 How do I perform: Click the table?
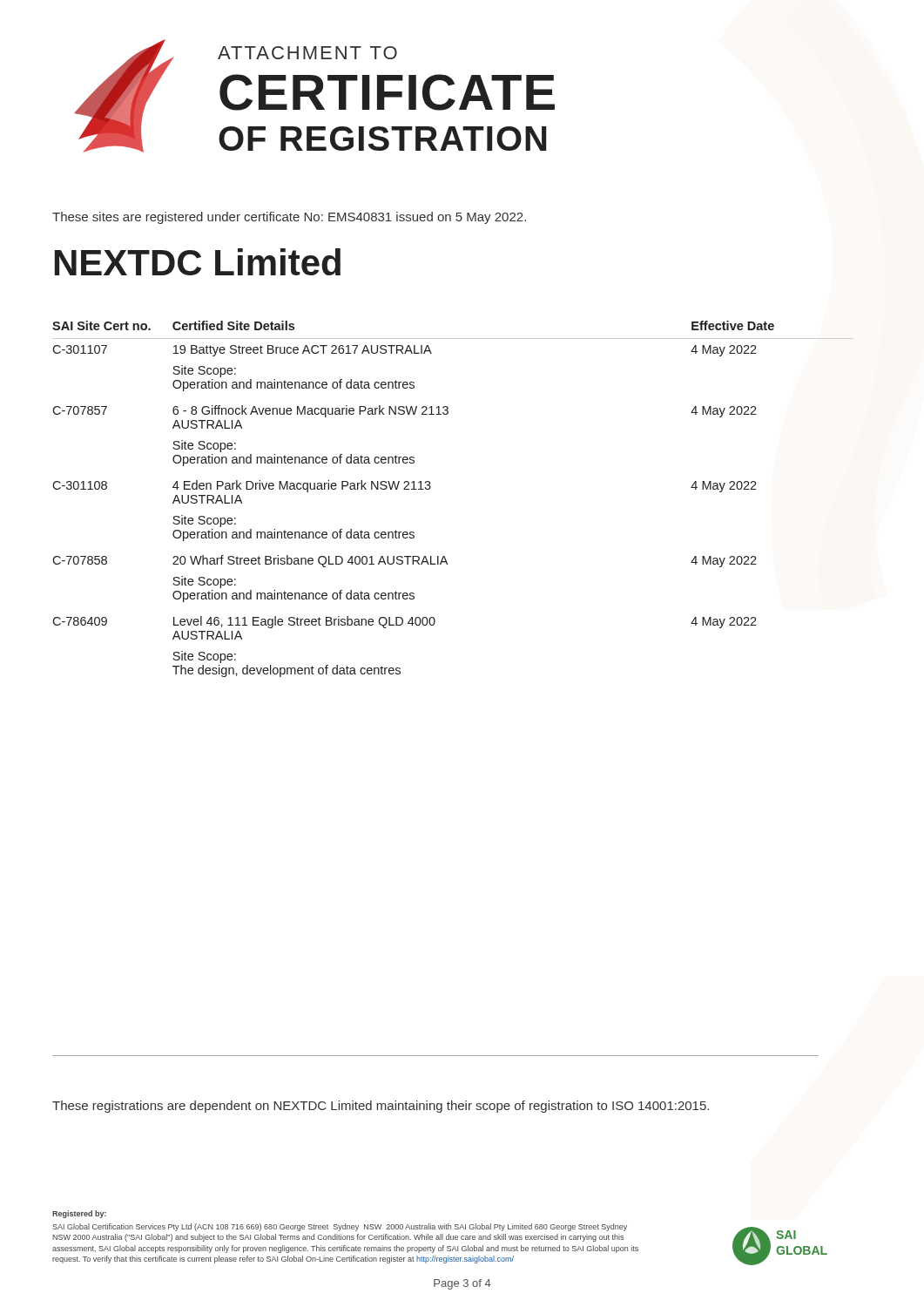point(453,497)
